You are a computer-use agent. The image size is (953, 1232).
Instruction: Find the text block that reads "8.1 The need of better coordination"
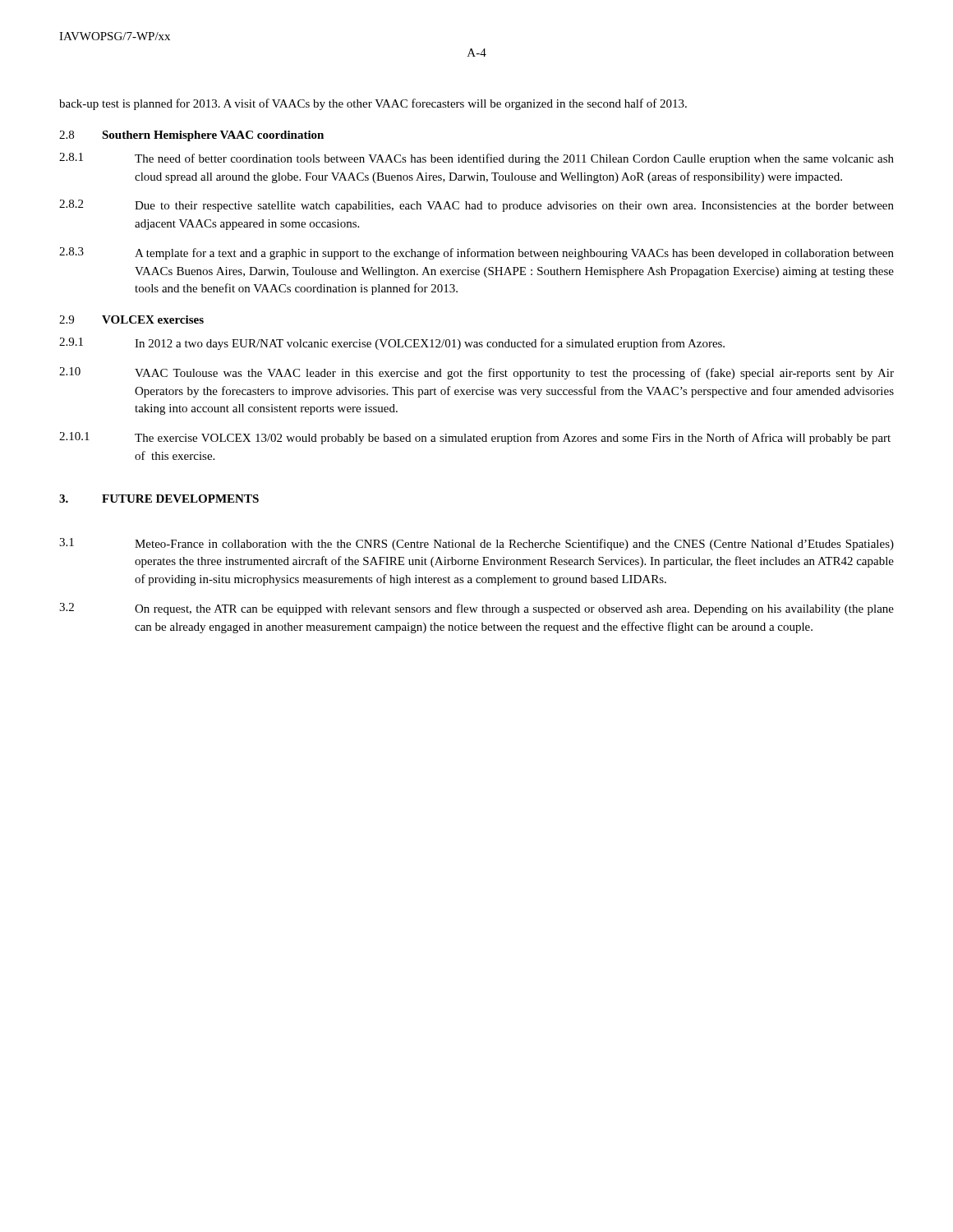[x=476, y=168]
